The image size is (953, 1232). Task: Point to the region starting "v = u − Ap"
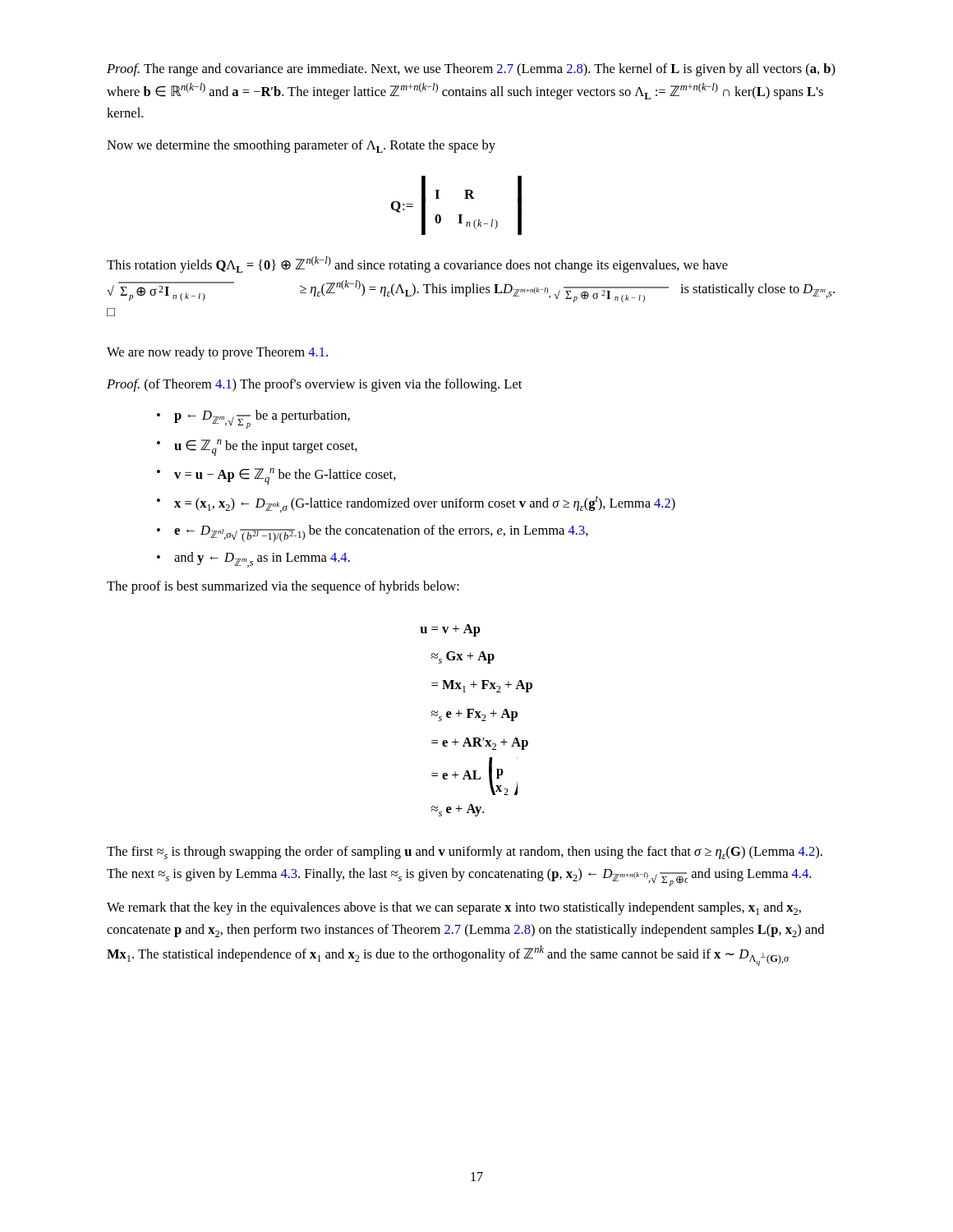(285, 474)
